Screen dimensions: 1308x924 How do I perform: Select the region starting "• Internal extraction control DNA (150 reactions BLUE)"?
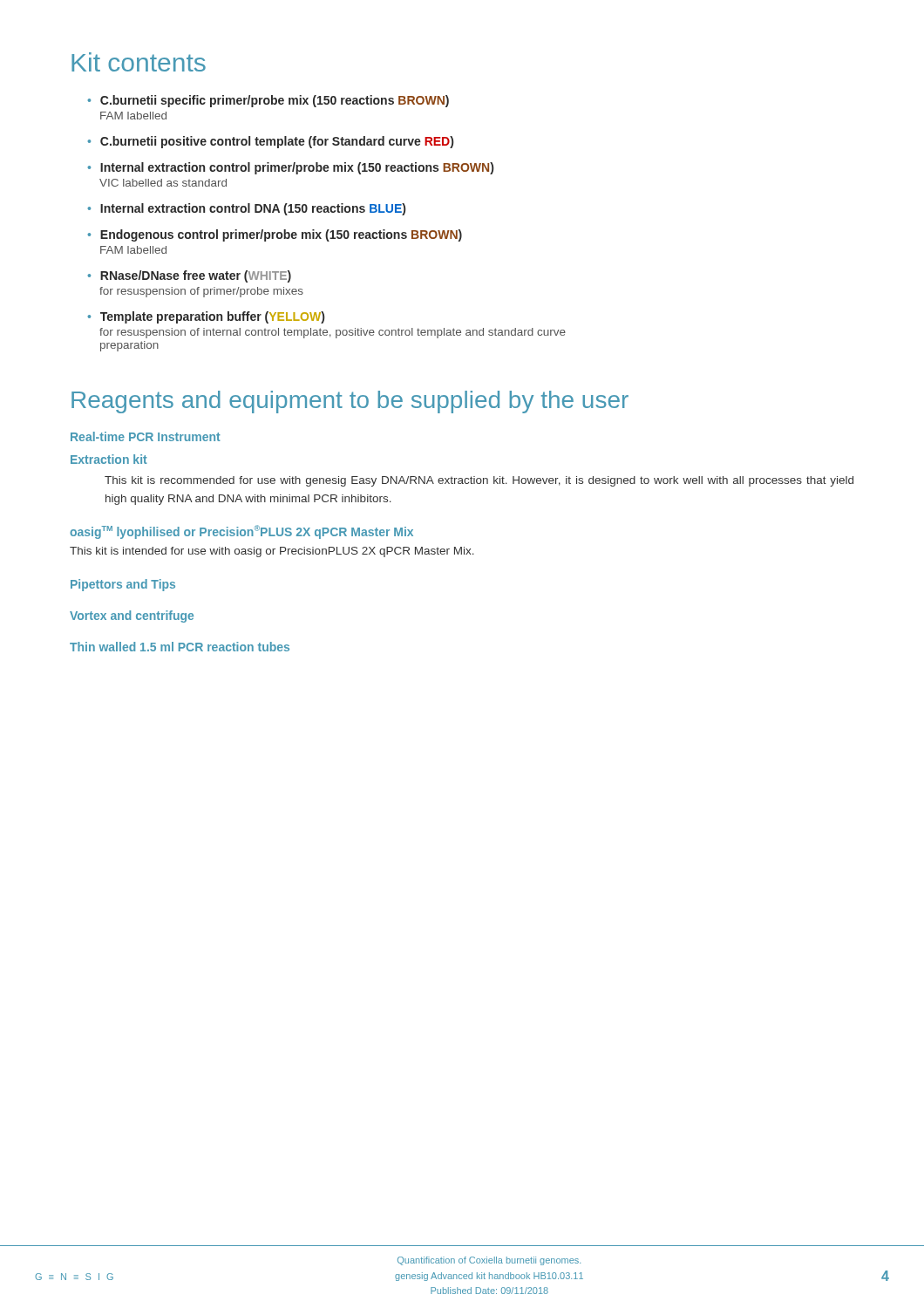click(247, 208)
